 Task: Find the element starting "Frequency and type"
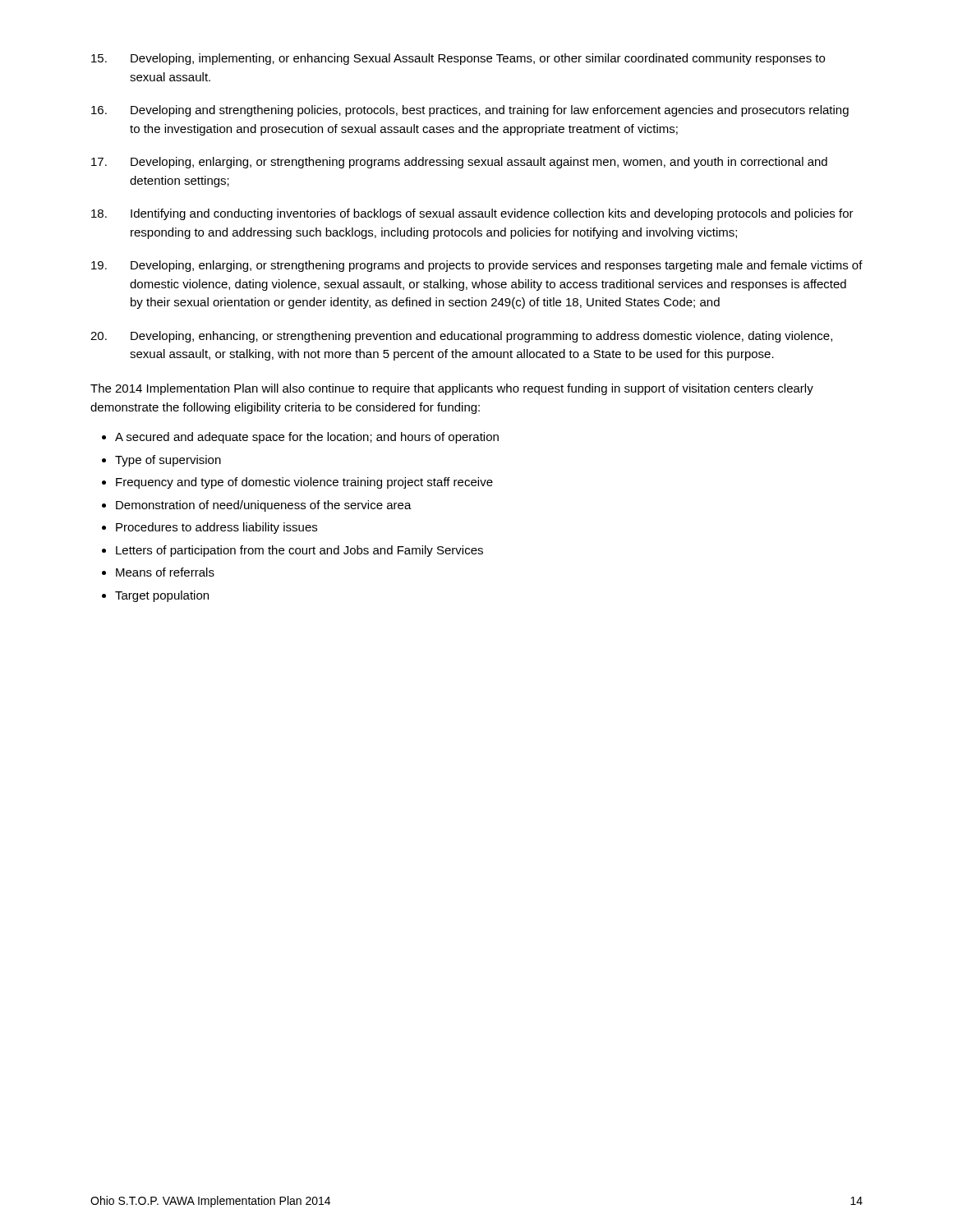pos(304,482)
